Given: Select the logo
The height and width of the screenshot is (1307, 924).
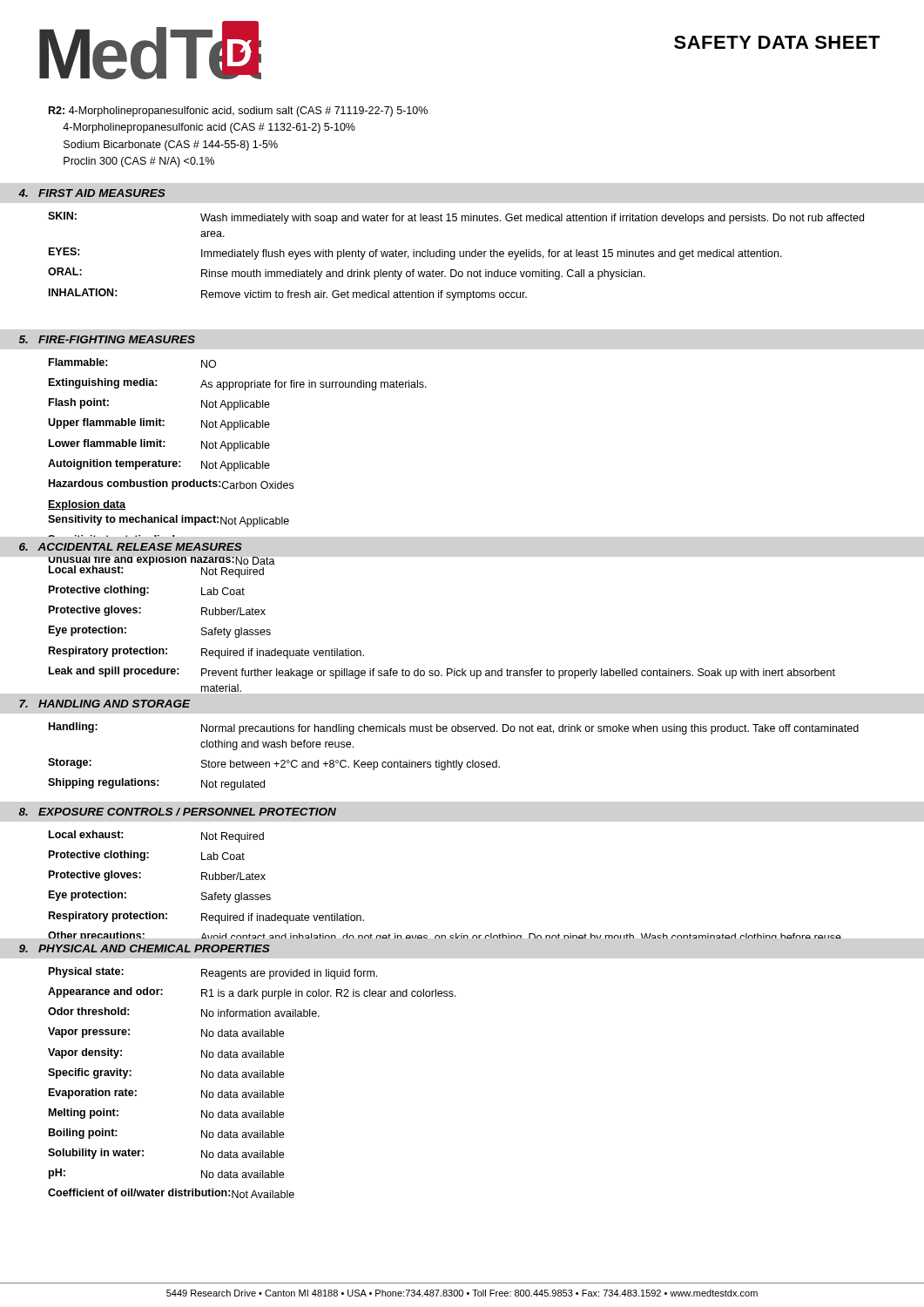Looking at the screenshot, I should (131, 53).
